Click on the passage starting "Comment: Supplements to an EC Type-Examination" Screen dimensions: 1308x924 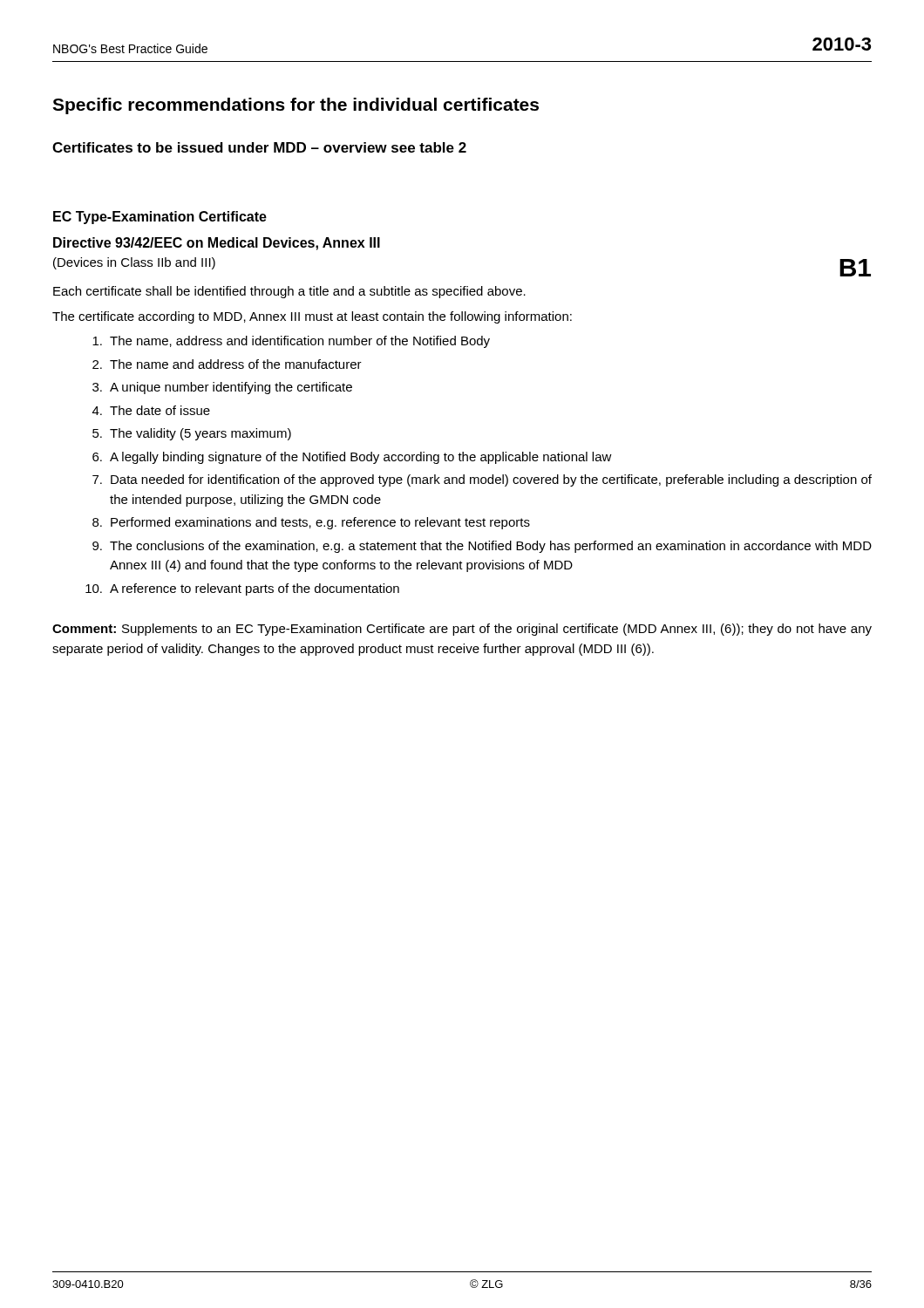click(462, 638)
